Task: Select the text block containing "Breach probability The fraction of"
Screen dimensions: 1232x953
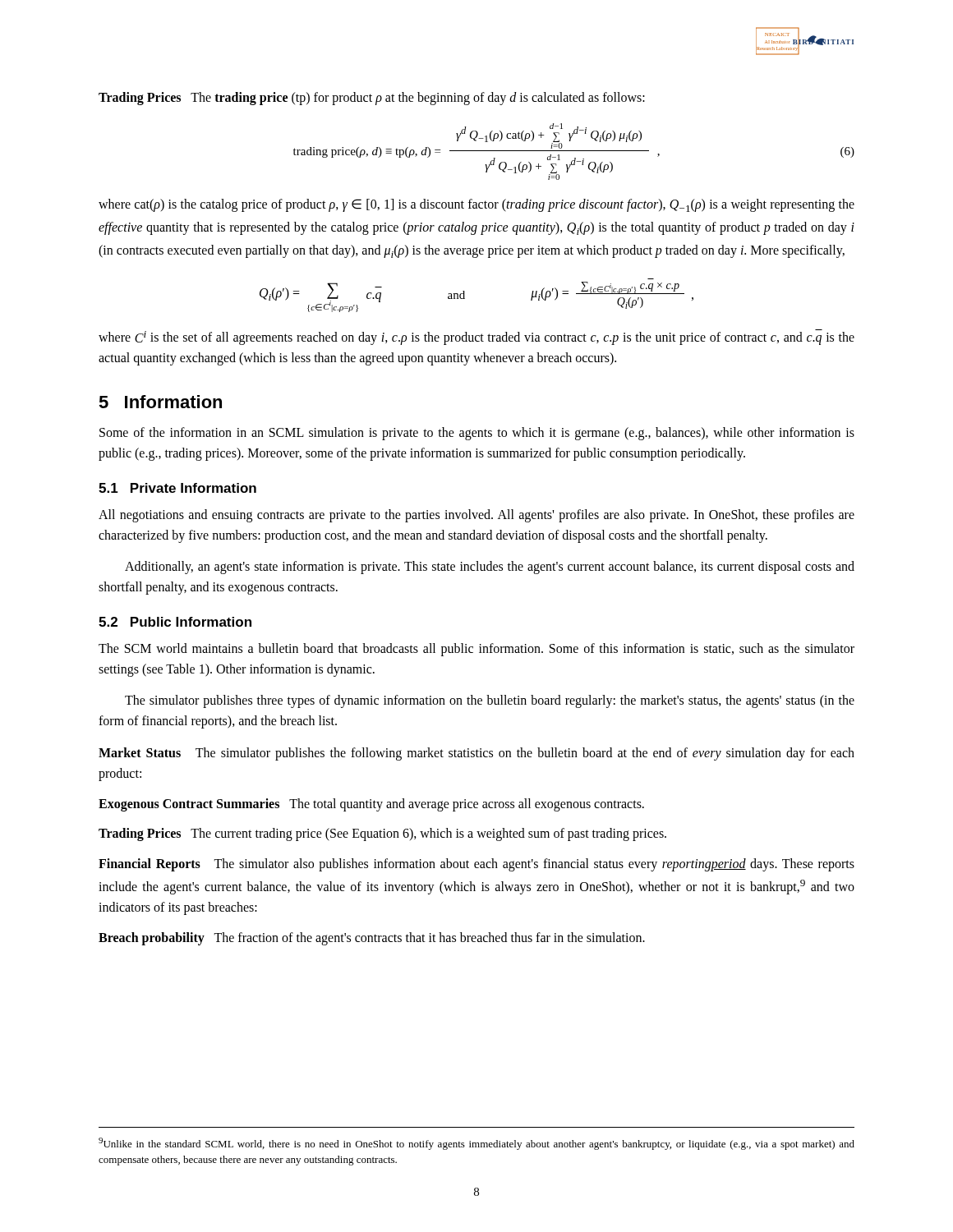Action: [x=372, y=938]
